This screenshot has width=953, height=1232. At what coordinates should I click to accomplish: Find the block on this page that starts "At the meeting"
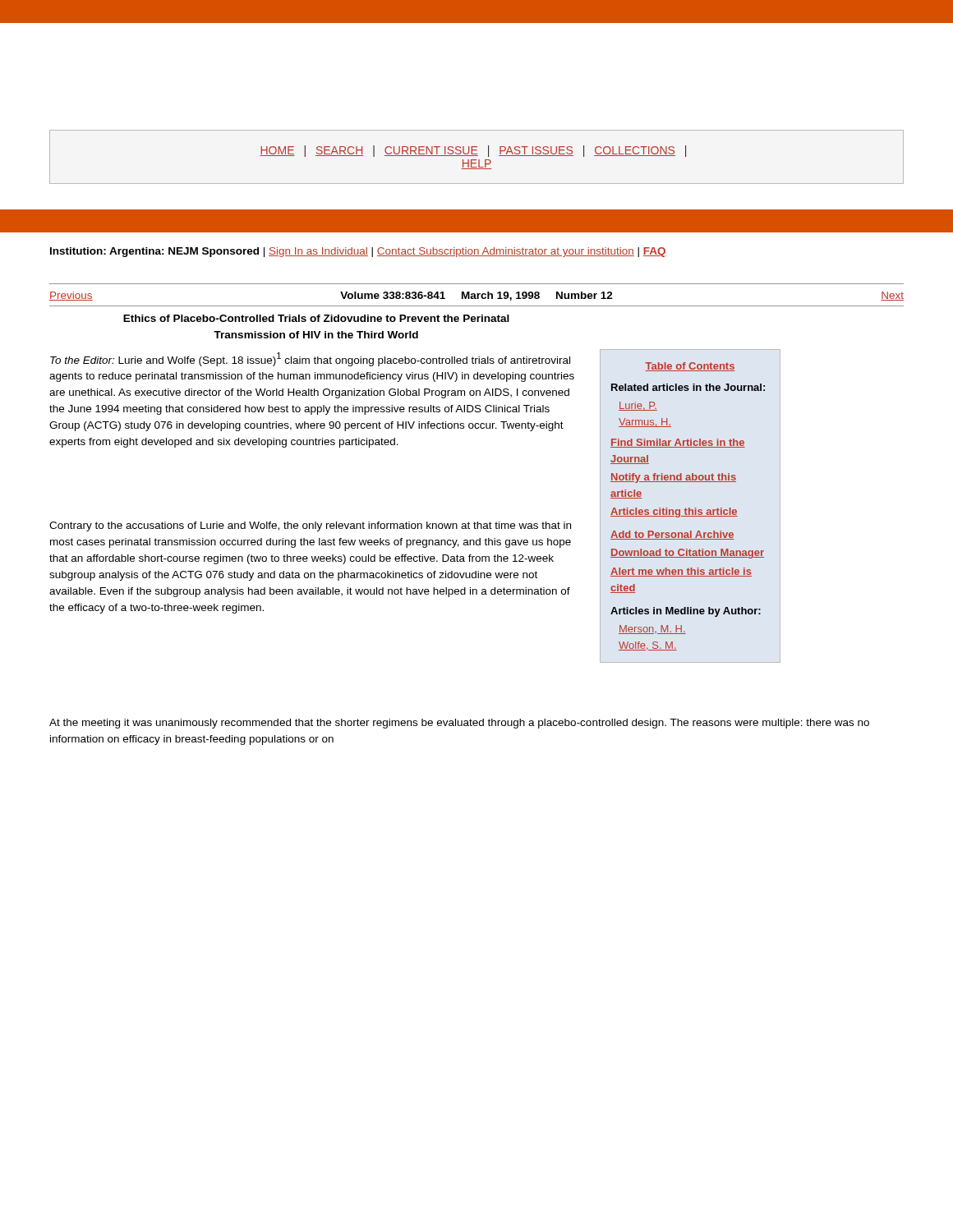coord(459,731)
